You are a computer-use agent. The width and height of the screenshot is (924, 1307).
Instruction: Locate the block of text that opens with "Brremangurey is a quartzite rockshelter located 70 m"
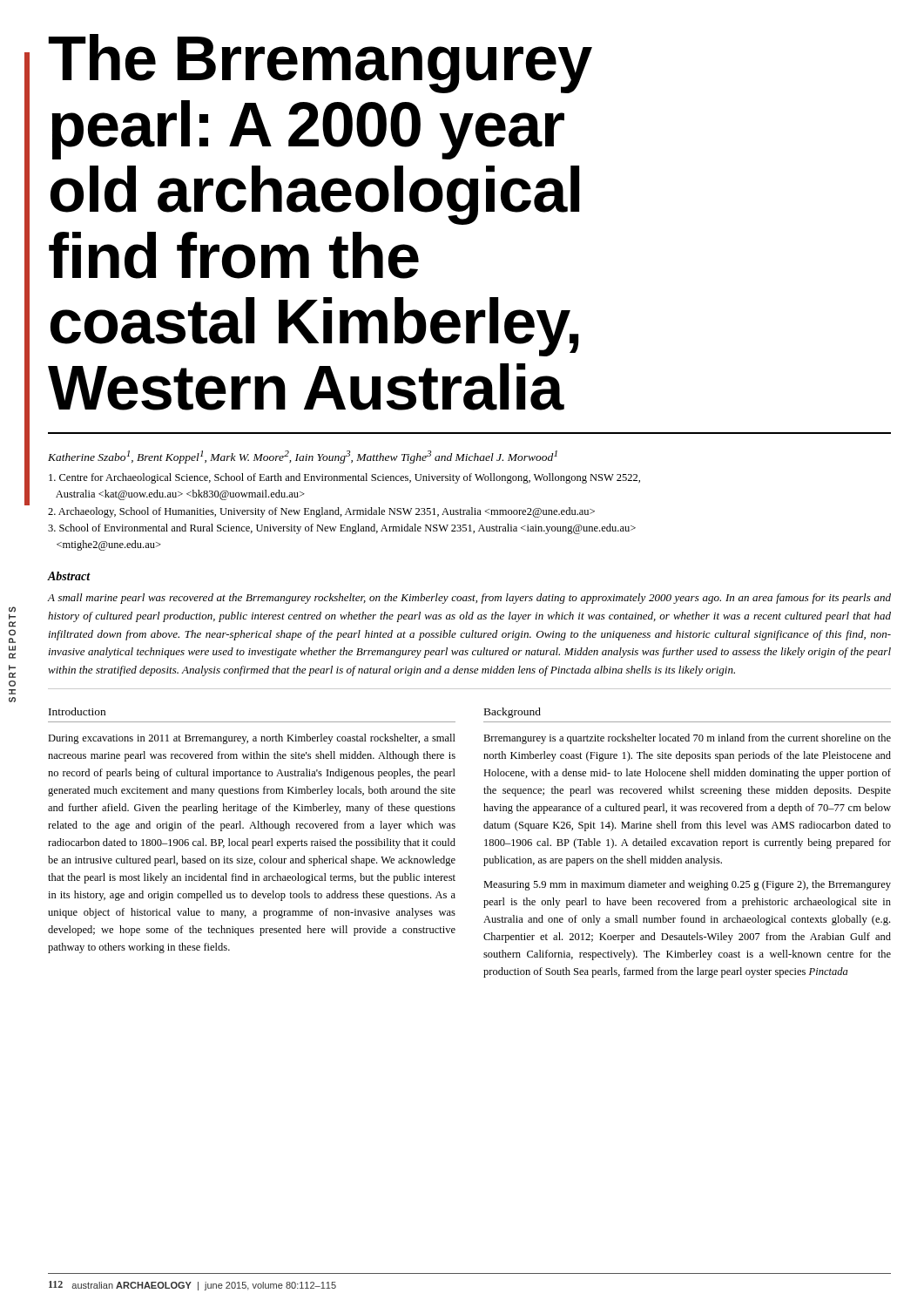(687, 855)
